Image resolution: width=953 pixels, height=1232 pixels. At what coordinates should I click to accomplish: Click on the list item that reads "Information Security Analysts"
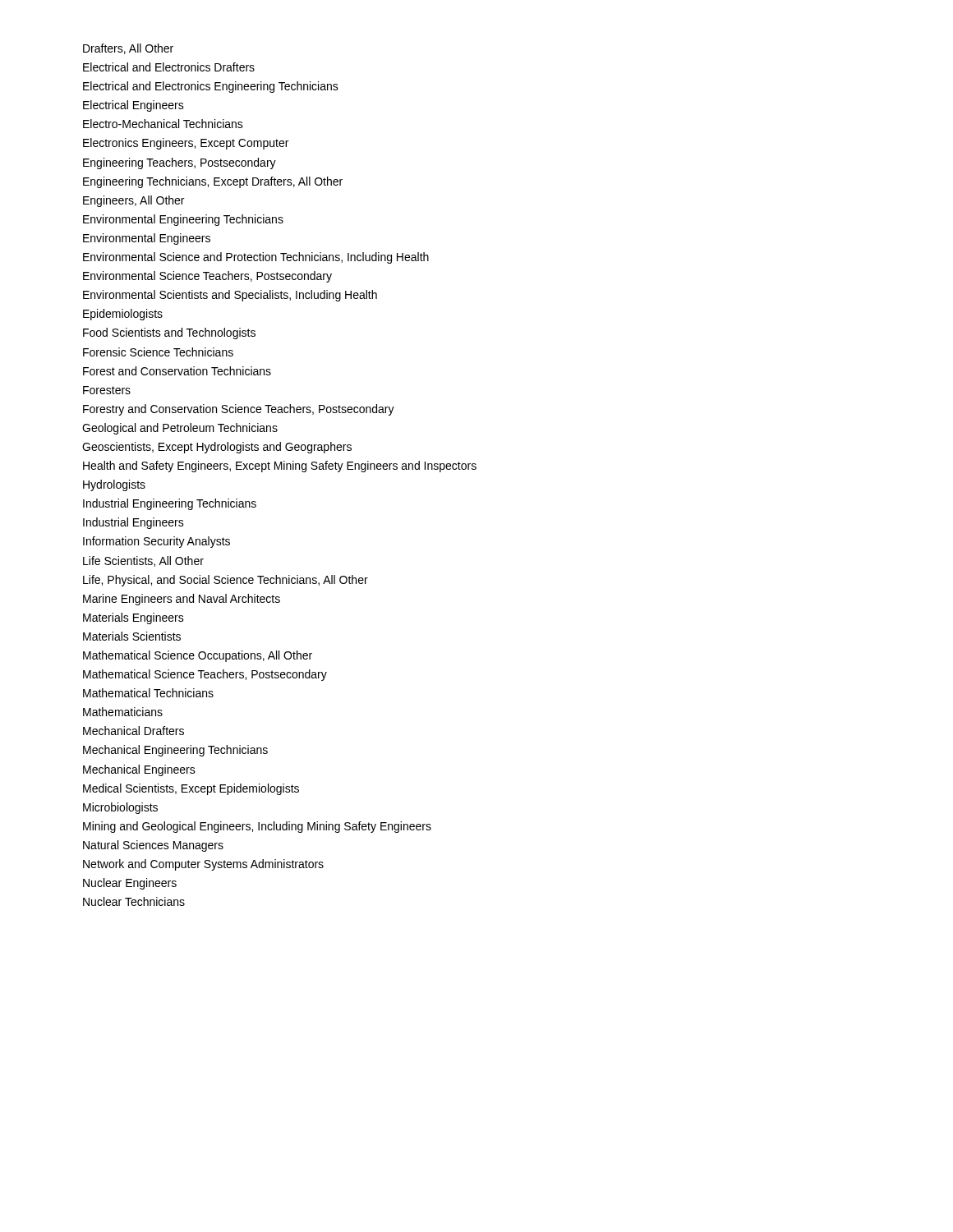click(157, 542)
